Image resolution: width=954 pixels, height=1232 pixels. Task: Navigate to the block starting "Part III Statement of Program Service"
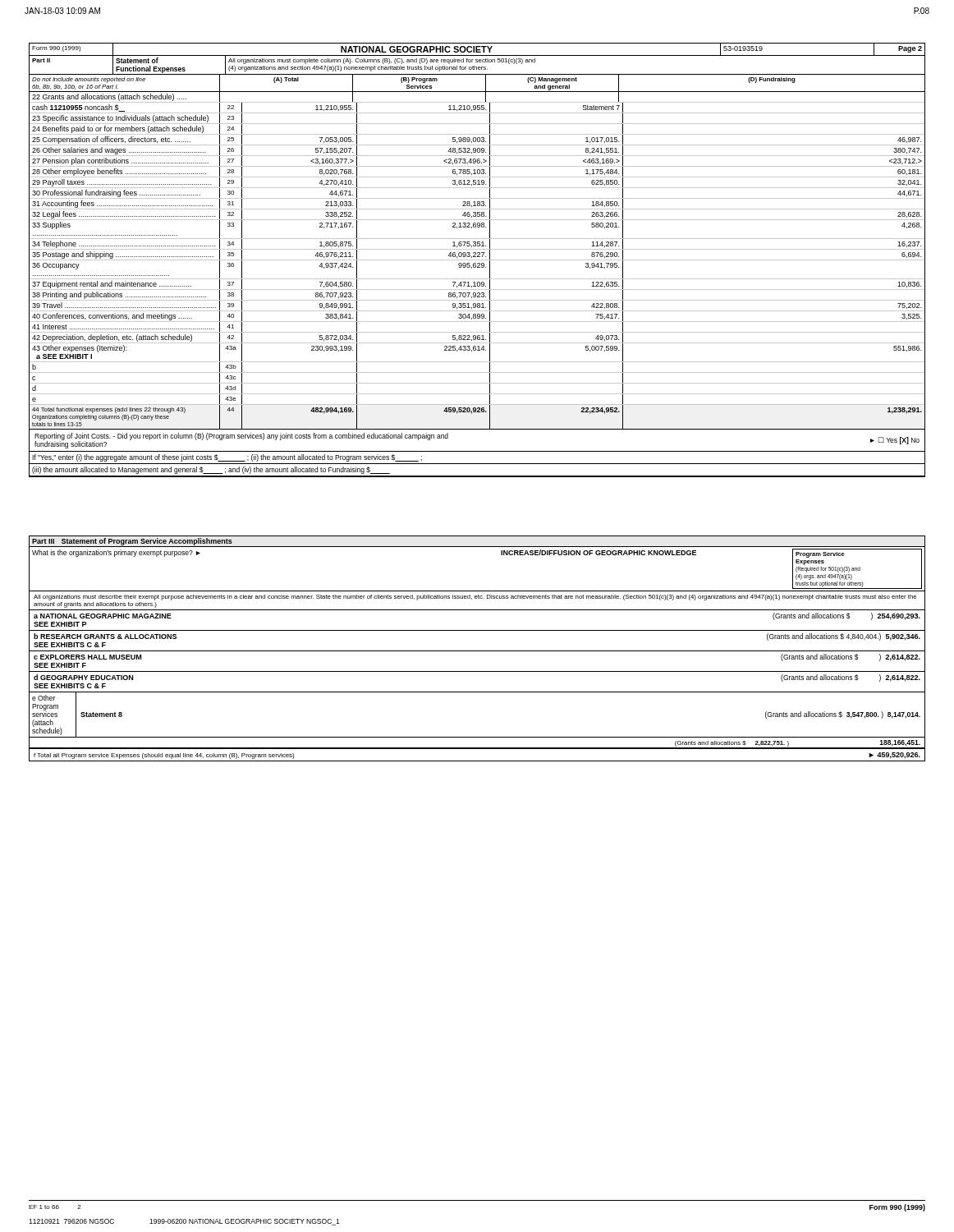477,648
